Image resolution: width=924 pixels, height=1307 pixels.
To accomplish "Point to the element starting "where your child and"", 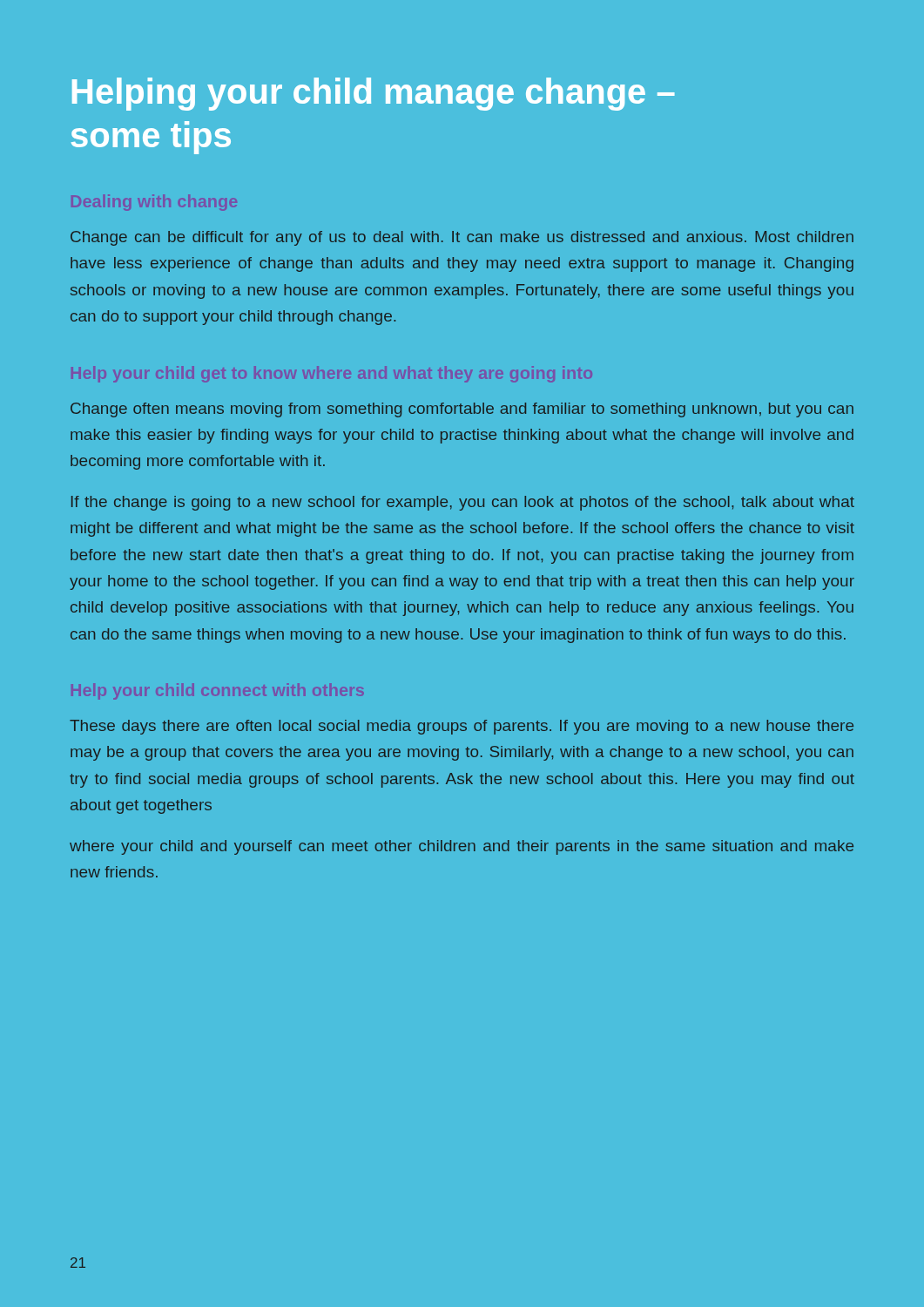I will [x=462, y=859].
